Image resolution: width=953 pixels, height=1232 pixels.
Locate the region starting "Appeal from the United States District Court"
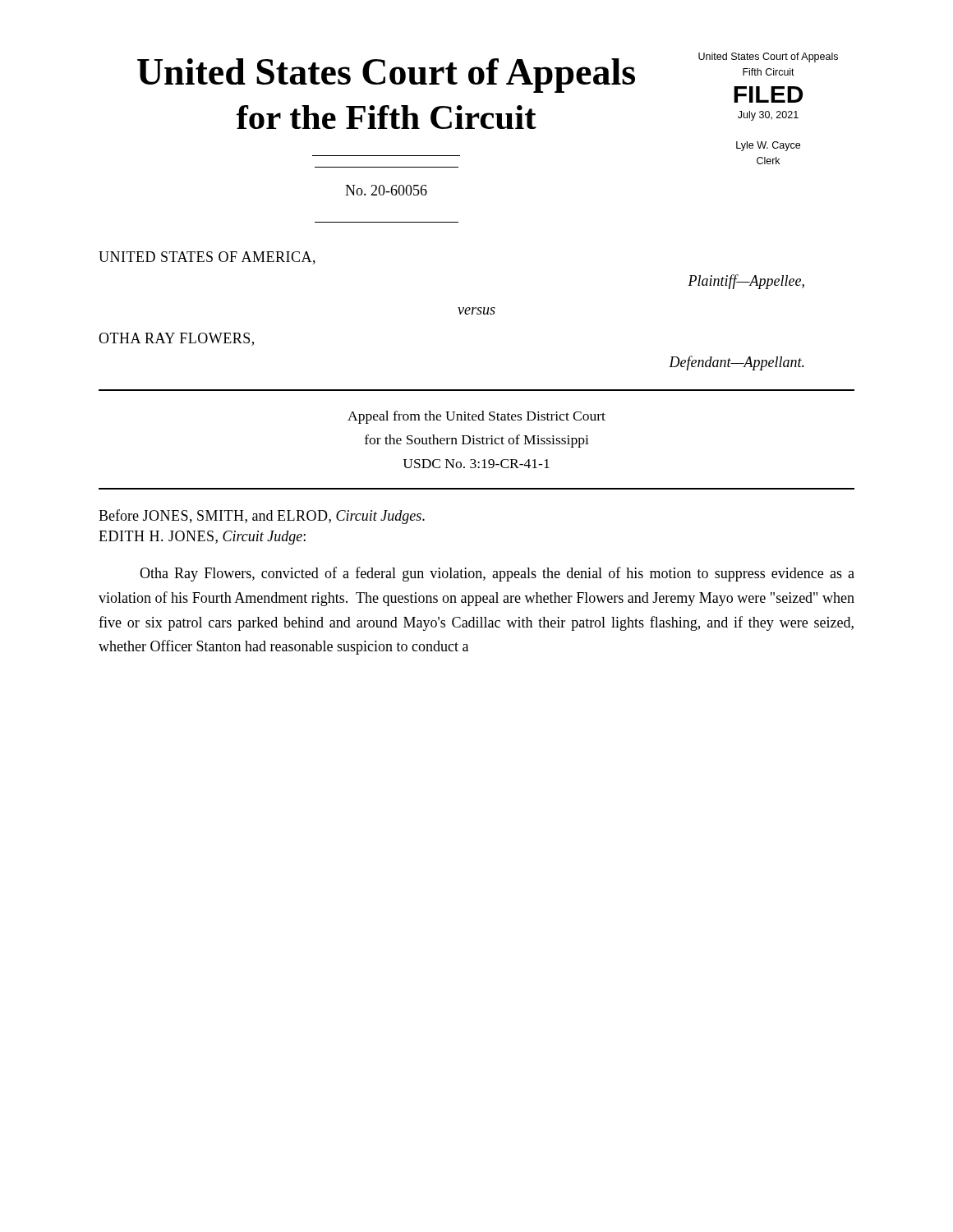point(476,439)
